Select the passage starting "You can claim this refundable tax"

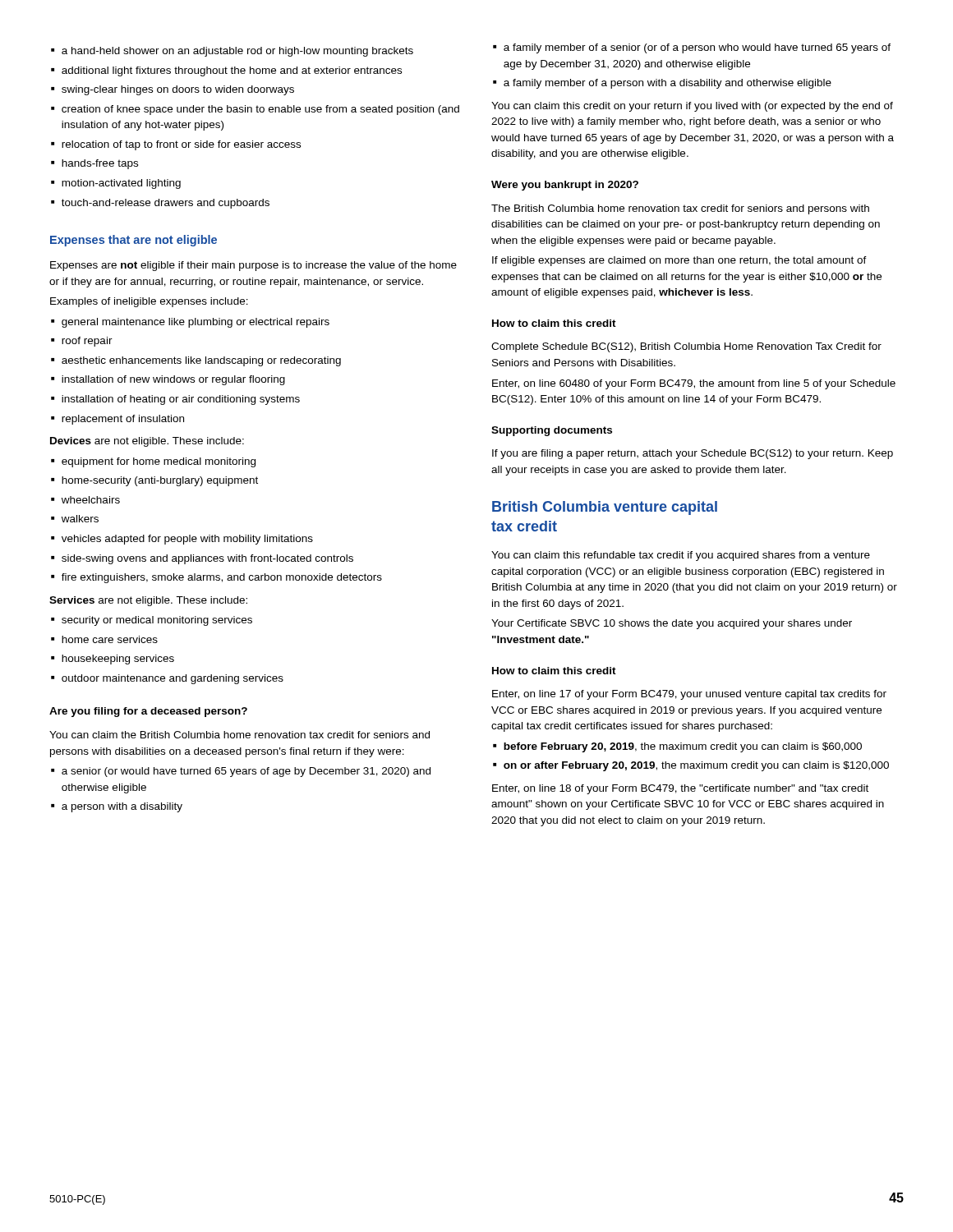[x=698, y=579]
